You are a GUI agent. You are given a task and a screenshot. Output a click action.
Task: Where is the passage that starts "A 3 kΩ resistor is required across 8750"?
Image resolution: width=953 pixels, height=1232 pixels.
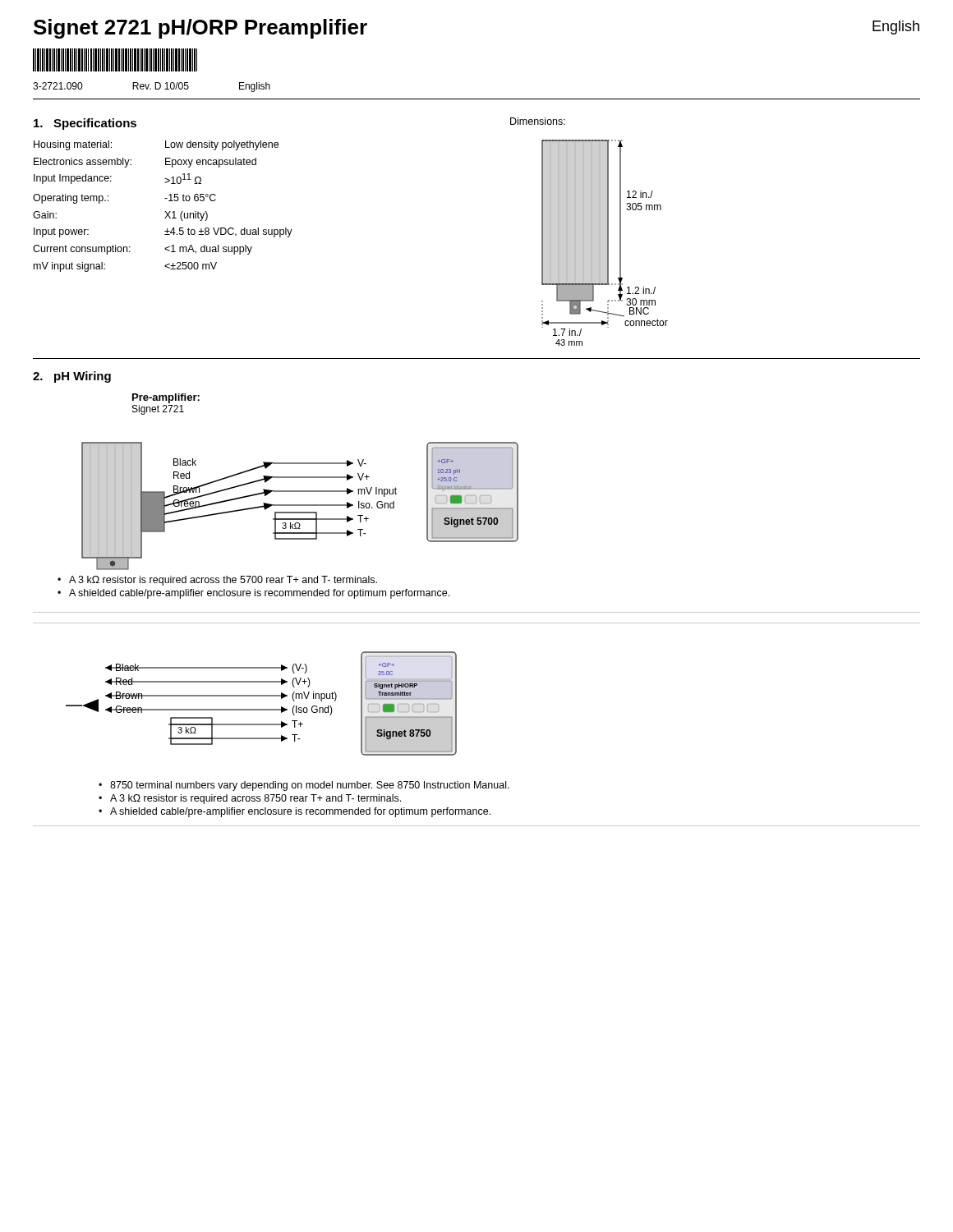coord(256,798)
